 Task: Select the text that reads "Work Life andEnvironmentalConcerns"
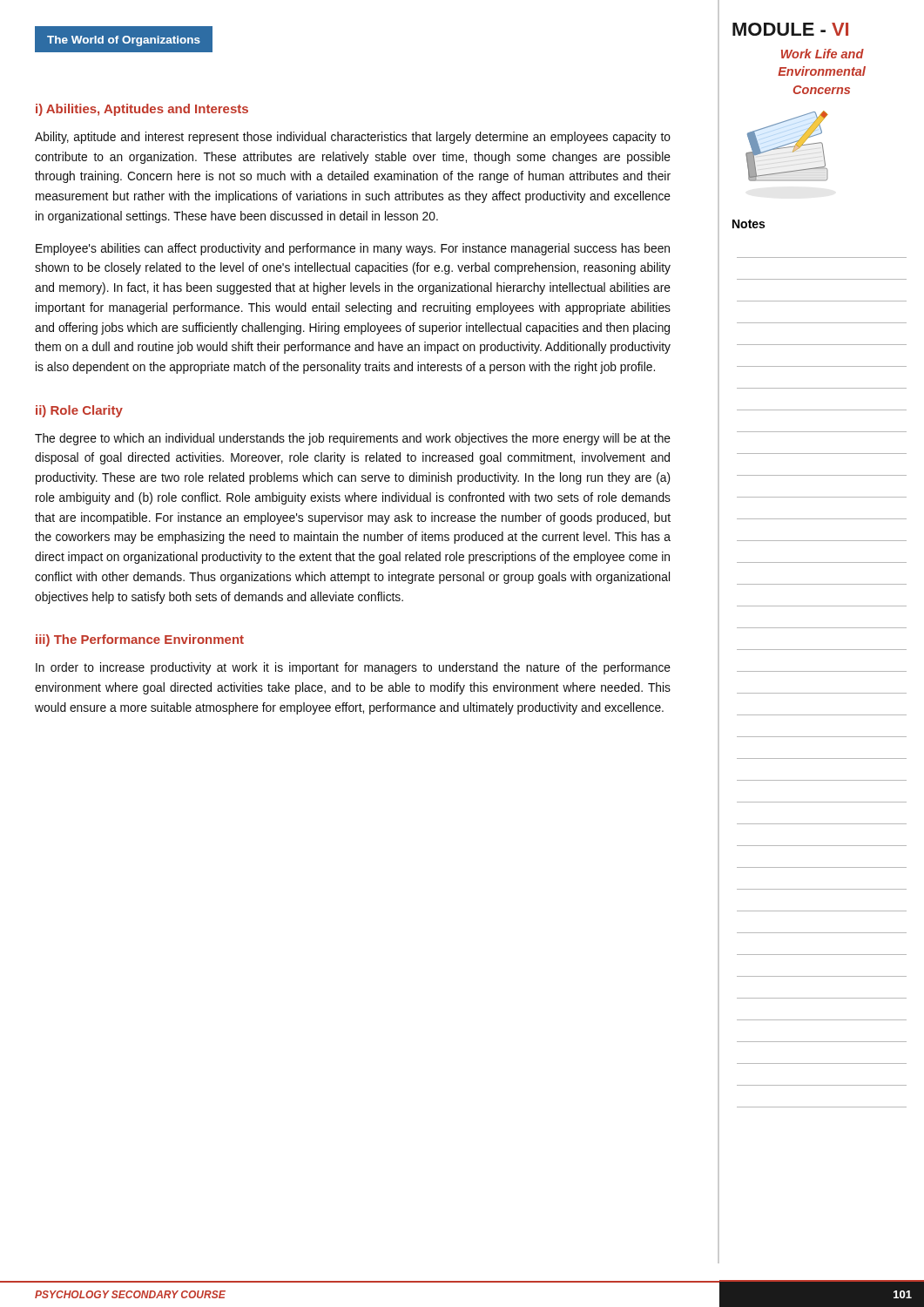click(x=822, y=69)
